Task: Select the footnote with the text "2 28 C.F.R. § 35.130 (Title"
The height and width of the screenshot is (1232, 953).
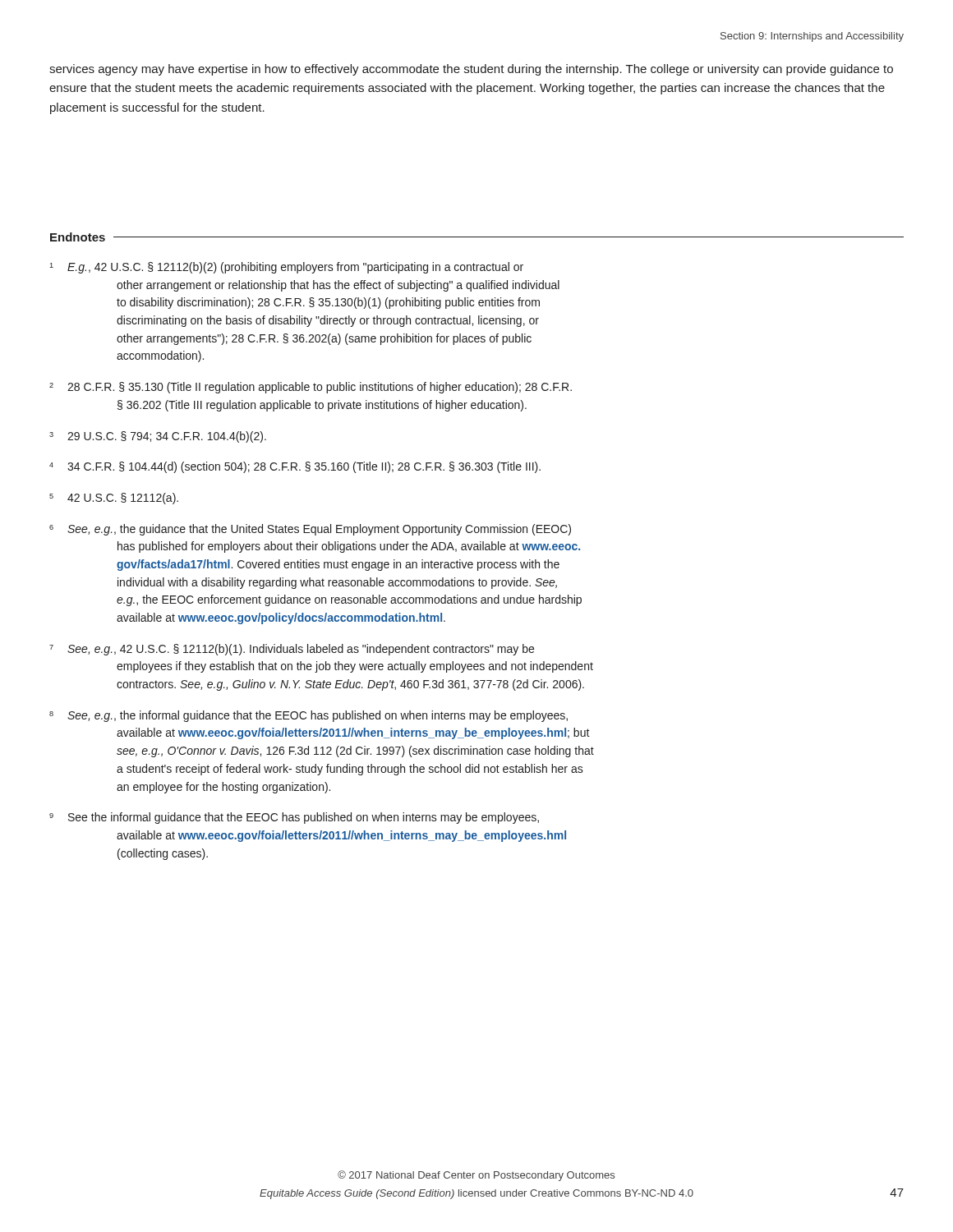Action: click(x=476, y=397)
